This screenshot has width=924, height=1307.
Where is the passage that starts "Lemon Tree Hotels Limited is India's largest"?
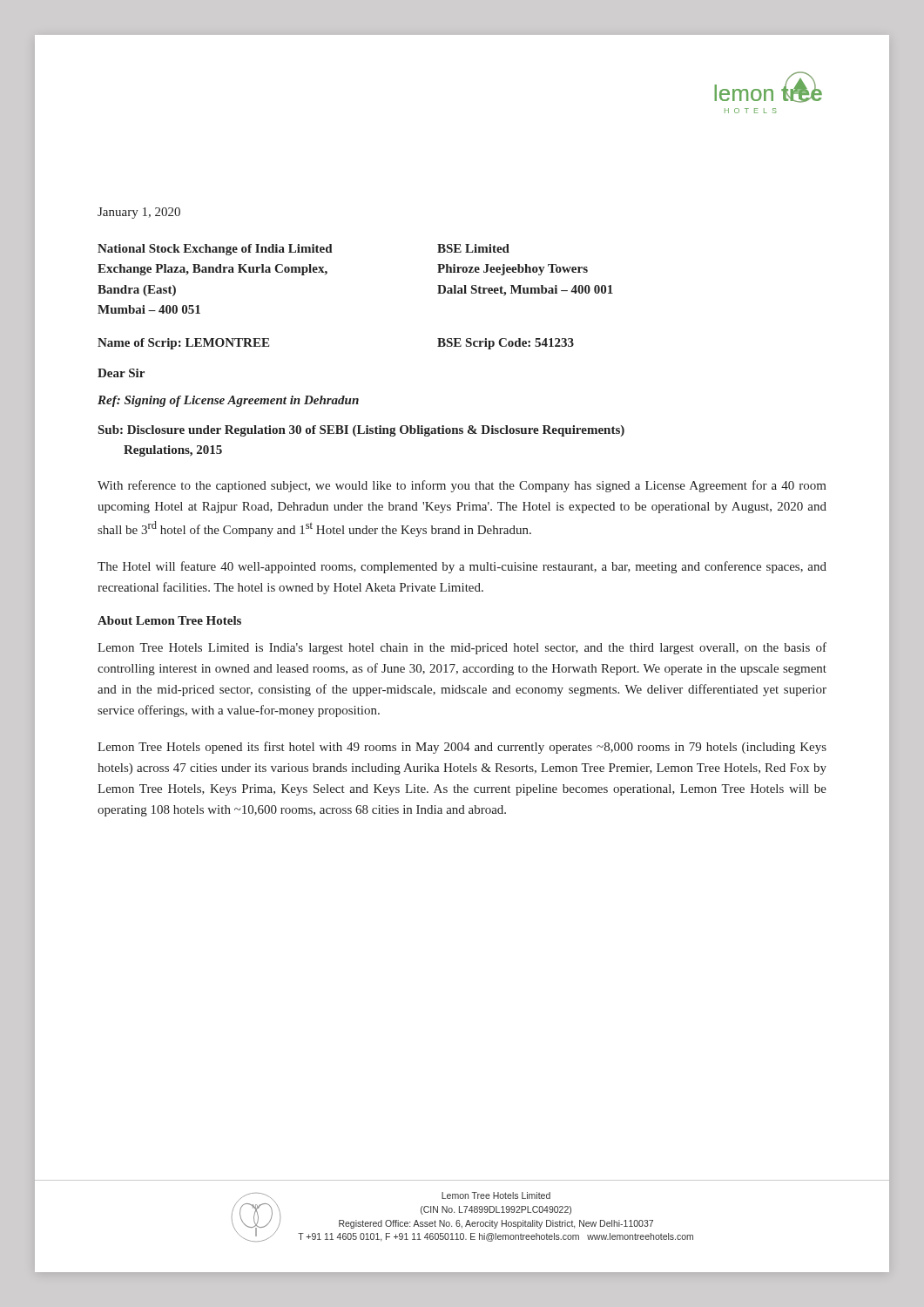point(462,679)
